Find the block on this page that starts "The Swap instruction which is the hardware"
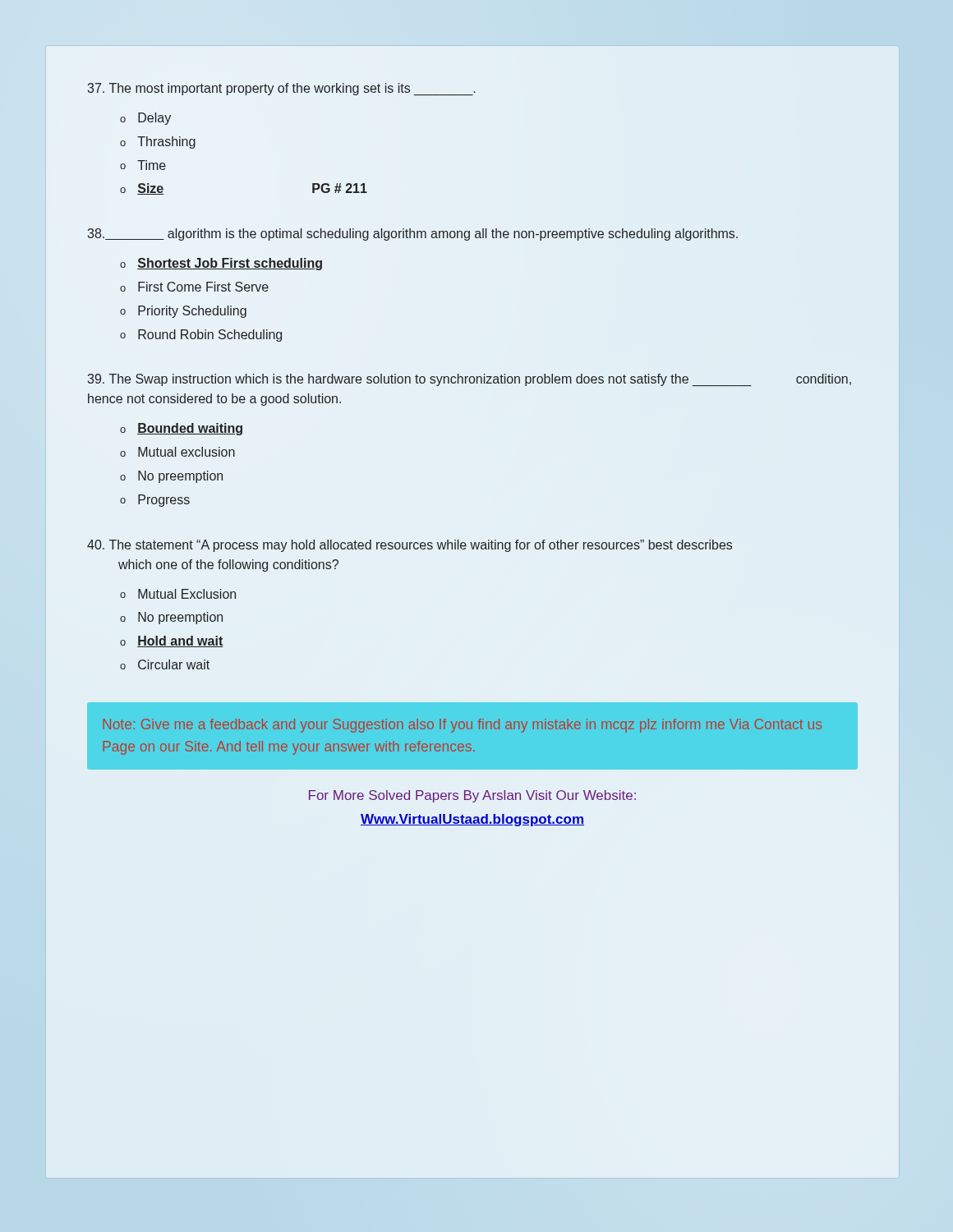Image resolution: width=953 pixels, height=1232 pixels. pyautogui.click(x=470, y=389)
